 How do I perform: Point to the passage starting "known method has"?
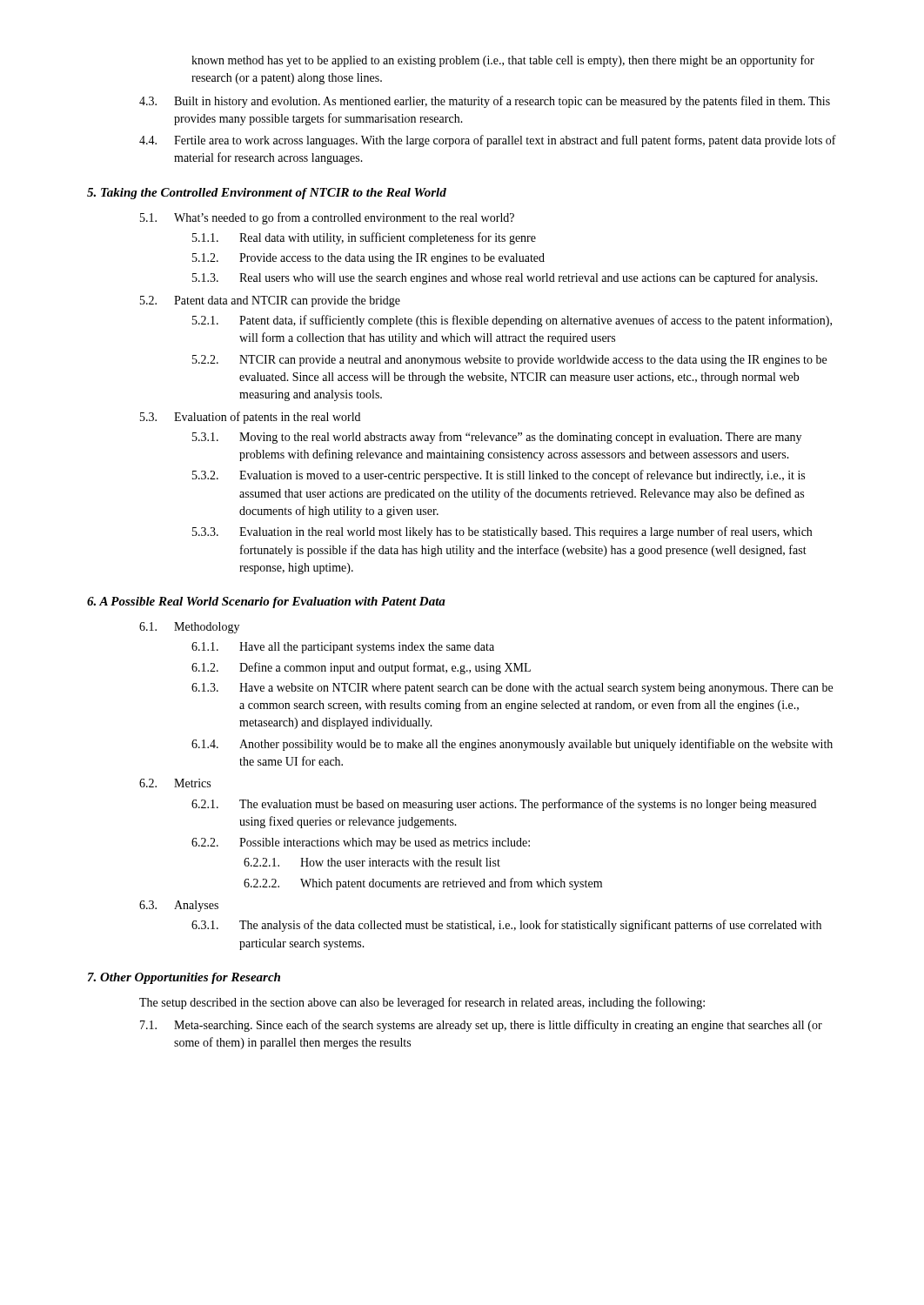coord(503,69)
